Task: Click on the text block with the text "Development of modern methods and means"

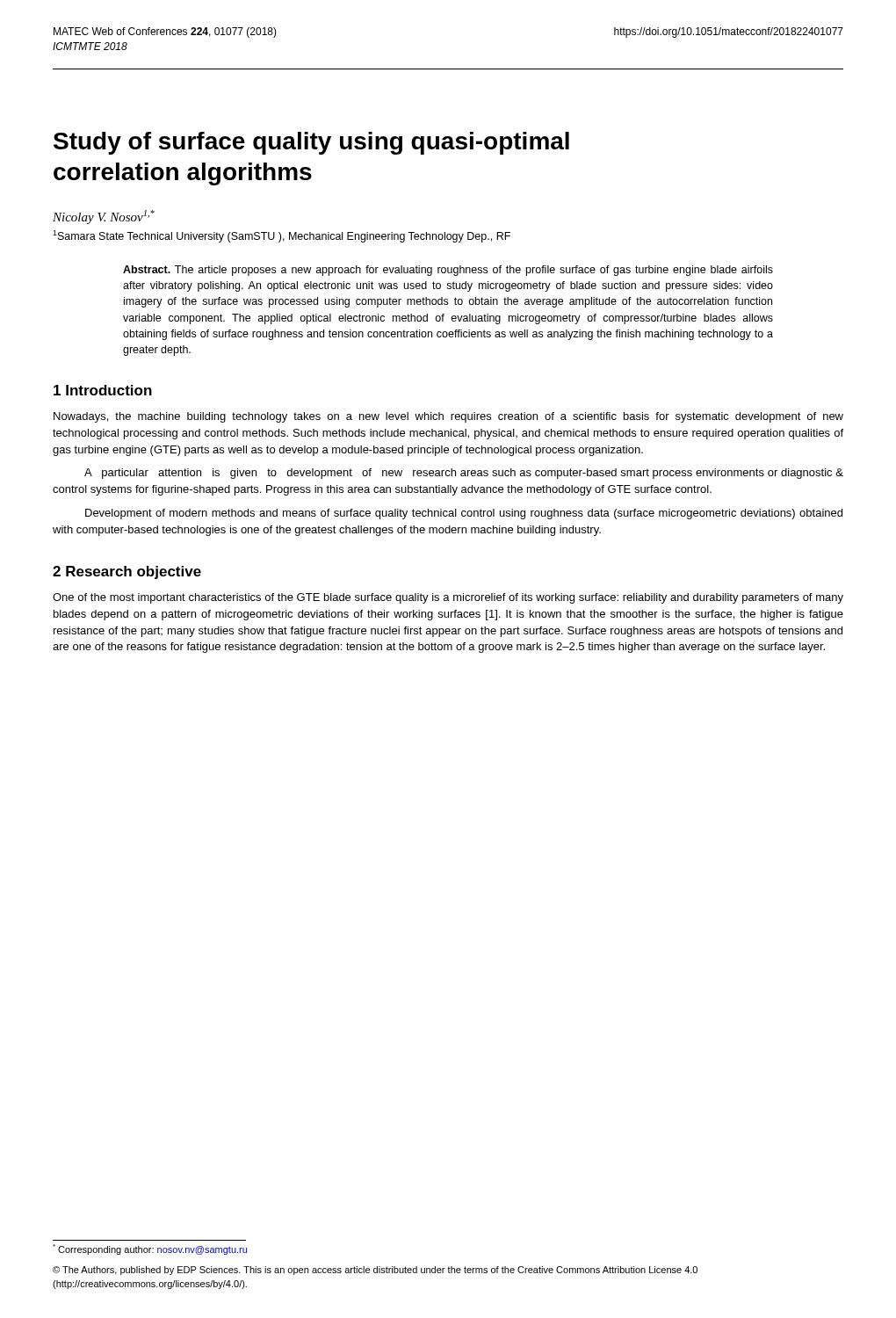Action: click(x=448, y=521)
